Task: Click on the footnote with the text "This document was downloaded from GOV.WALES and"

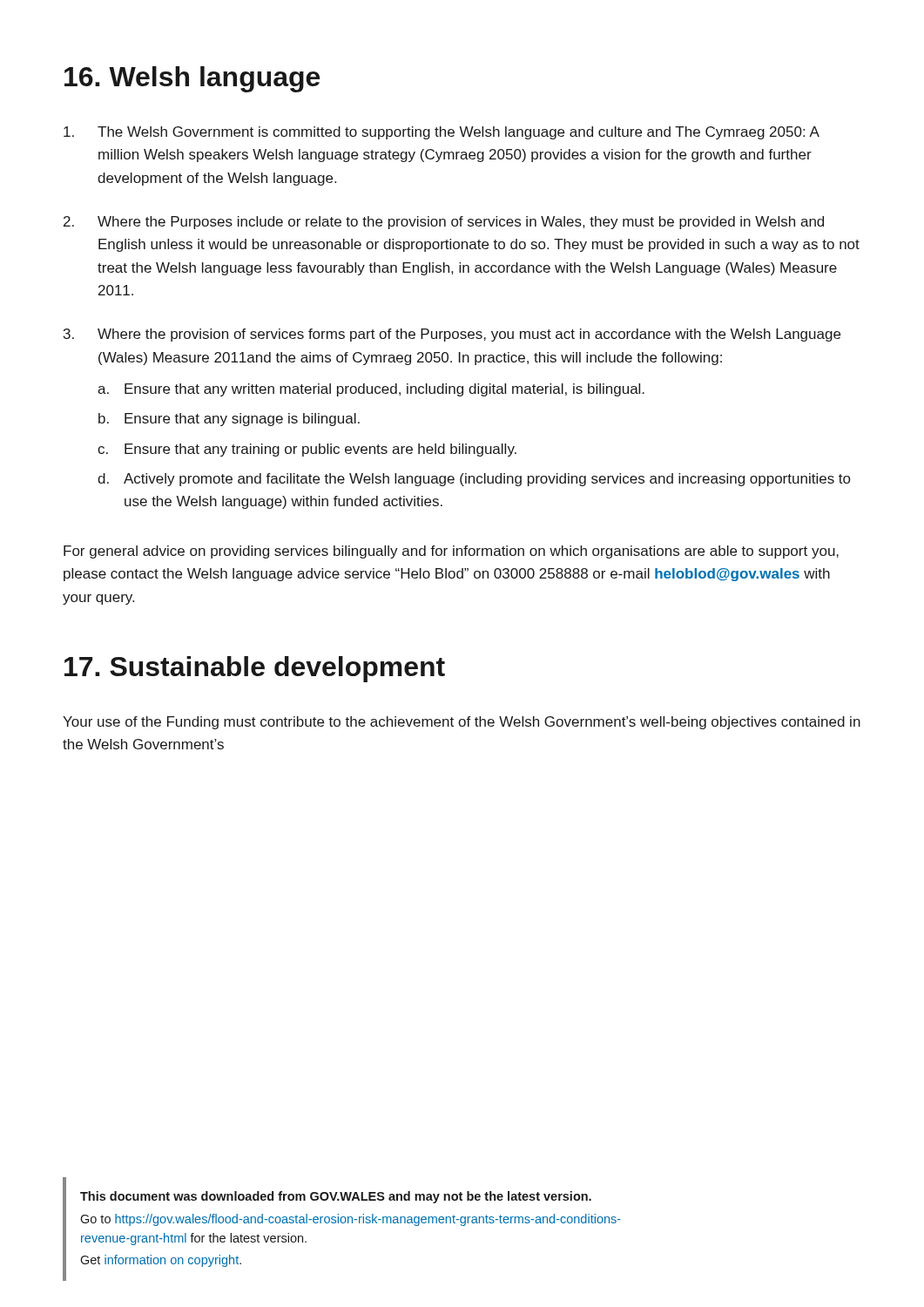Action: pyautogui.click(x=464, y=1229)
